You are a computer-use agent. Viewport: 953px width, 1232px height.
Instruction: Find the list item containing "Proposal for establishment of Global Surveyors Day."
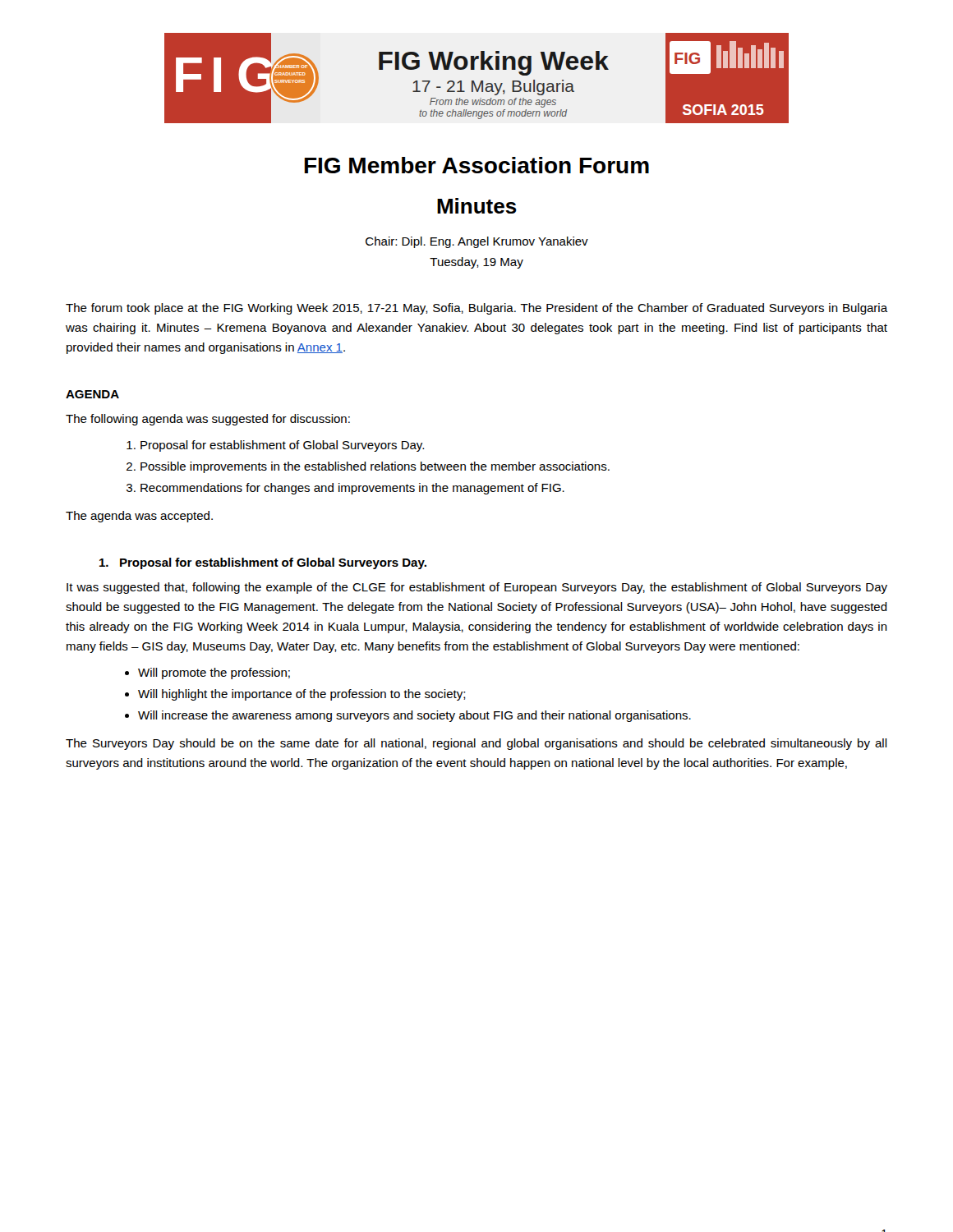282,445
